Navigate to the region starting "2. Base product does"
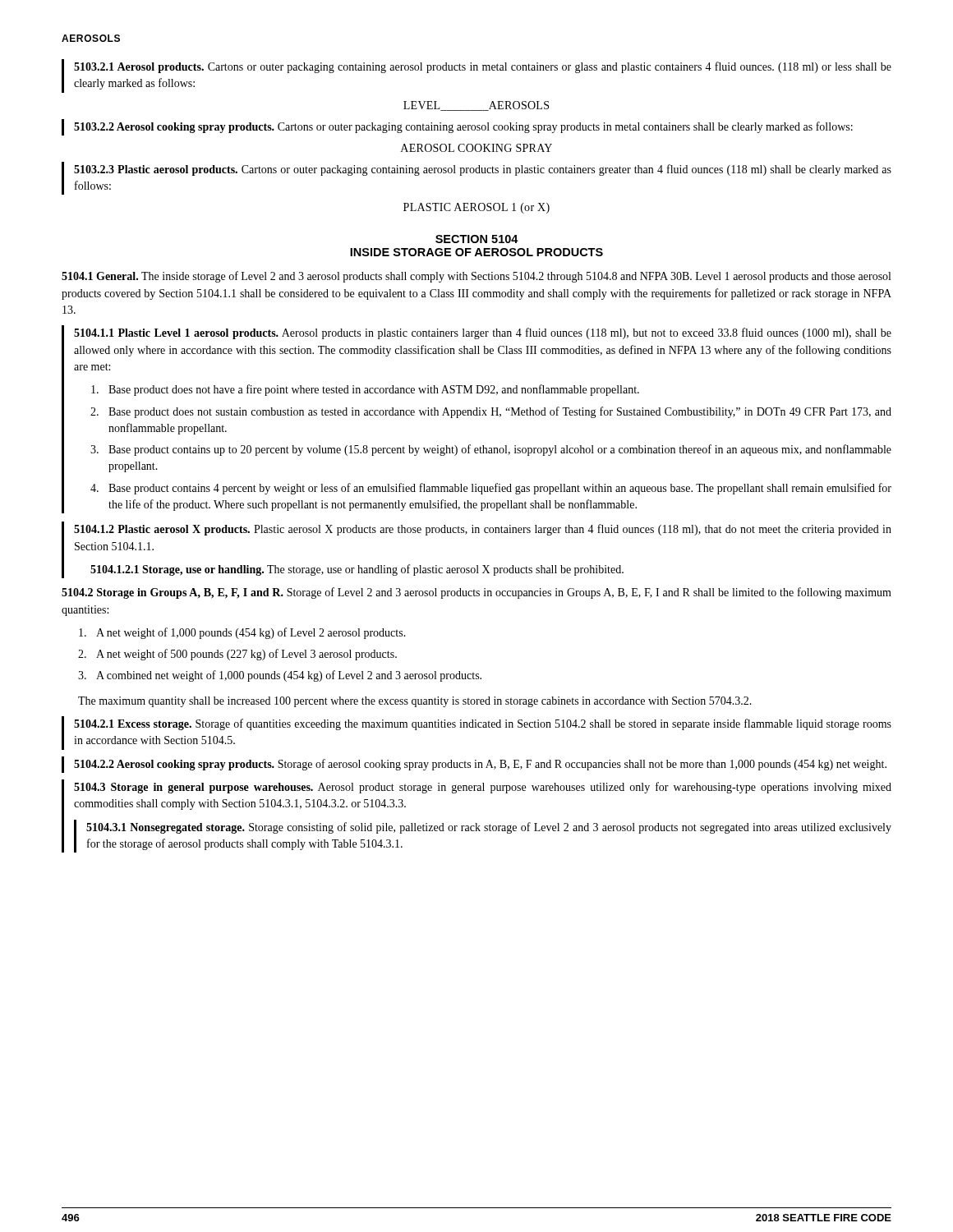The width and height of the screenshot is (953, 1232). (491, 420)
